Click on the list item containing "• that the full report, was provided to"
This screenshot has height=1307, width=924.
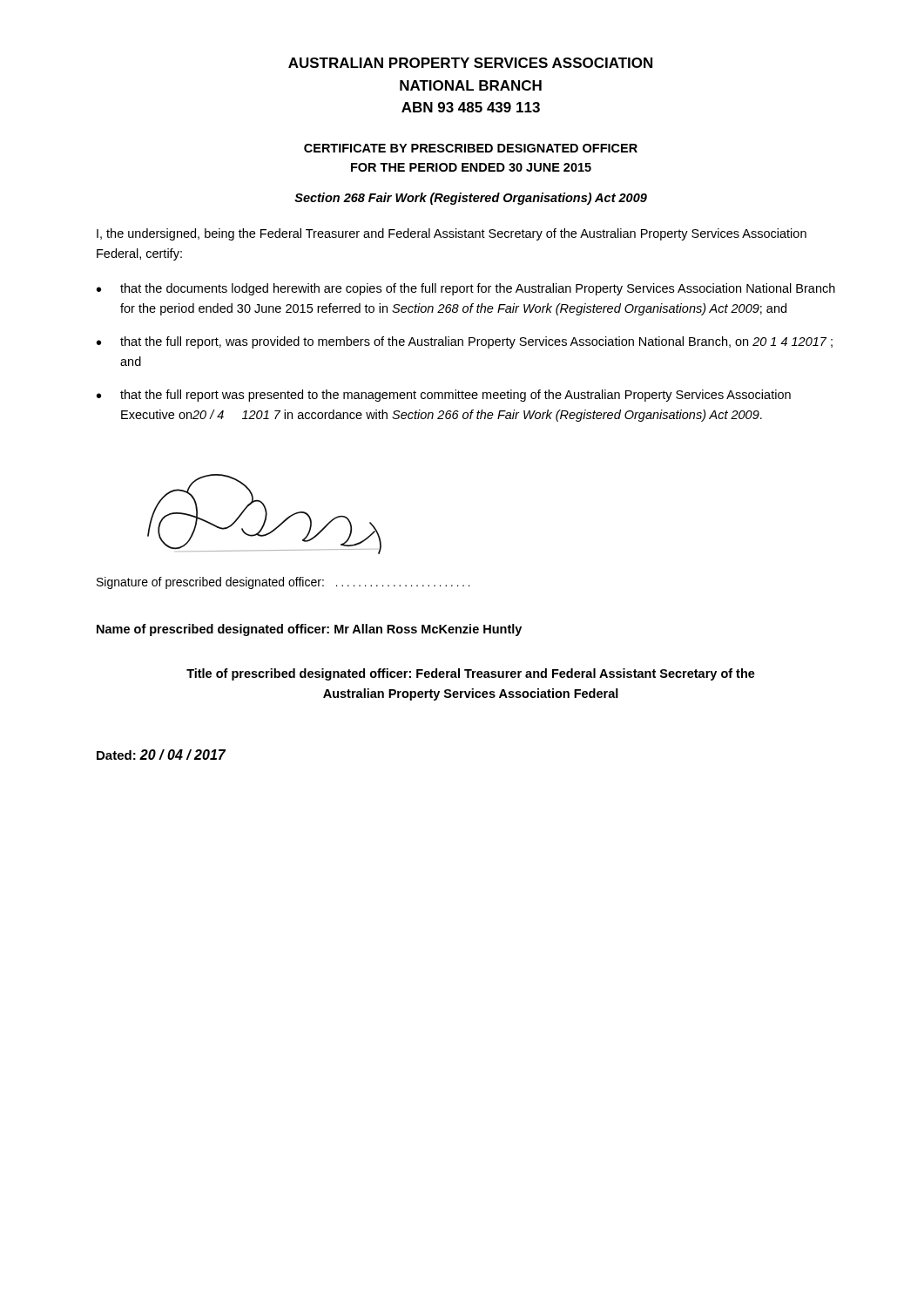tap(471, 352)
